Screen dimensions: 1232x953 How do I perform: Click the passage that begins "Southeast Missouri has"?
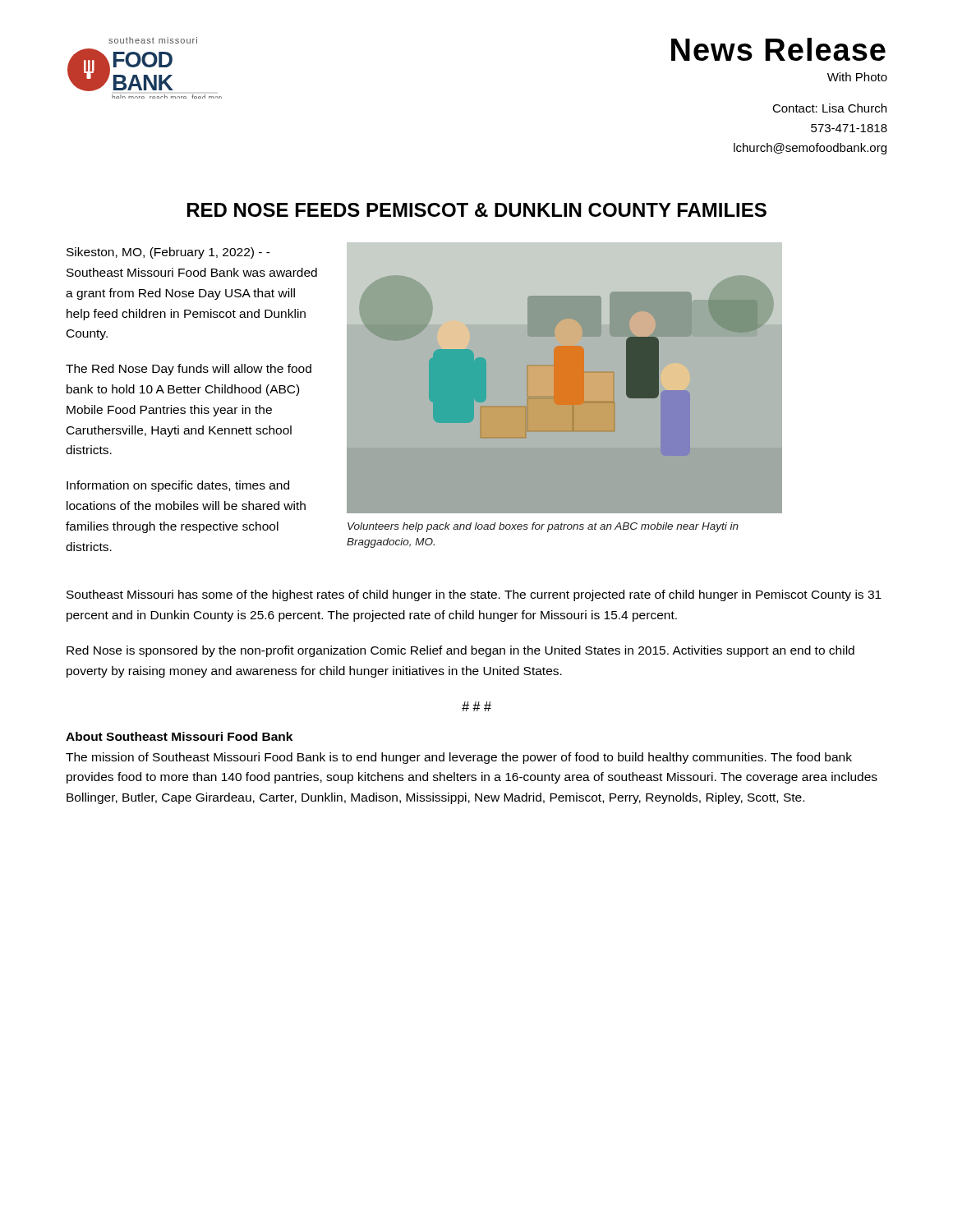point(474,605)
